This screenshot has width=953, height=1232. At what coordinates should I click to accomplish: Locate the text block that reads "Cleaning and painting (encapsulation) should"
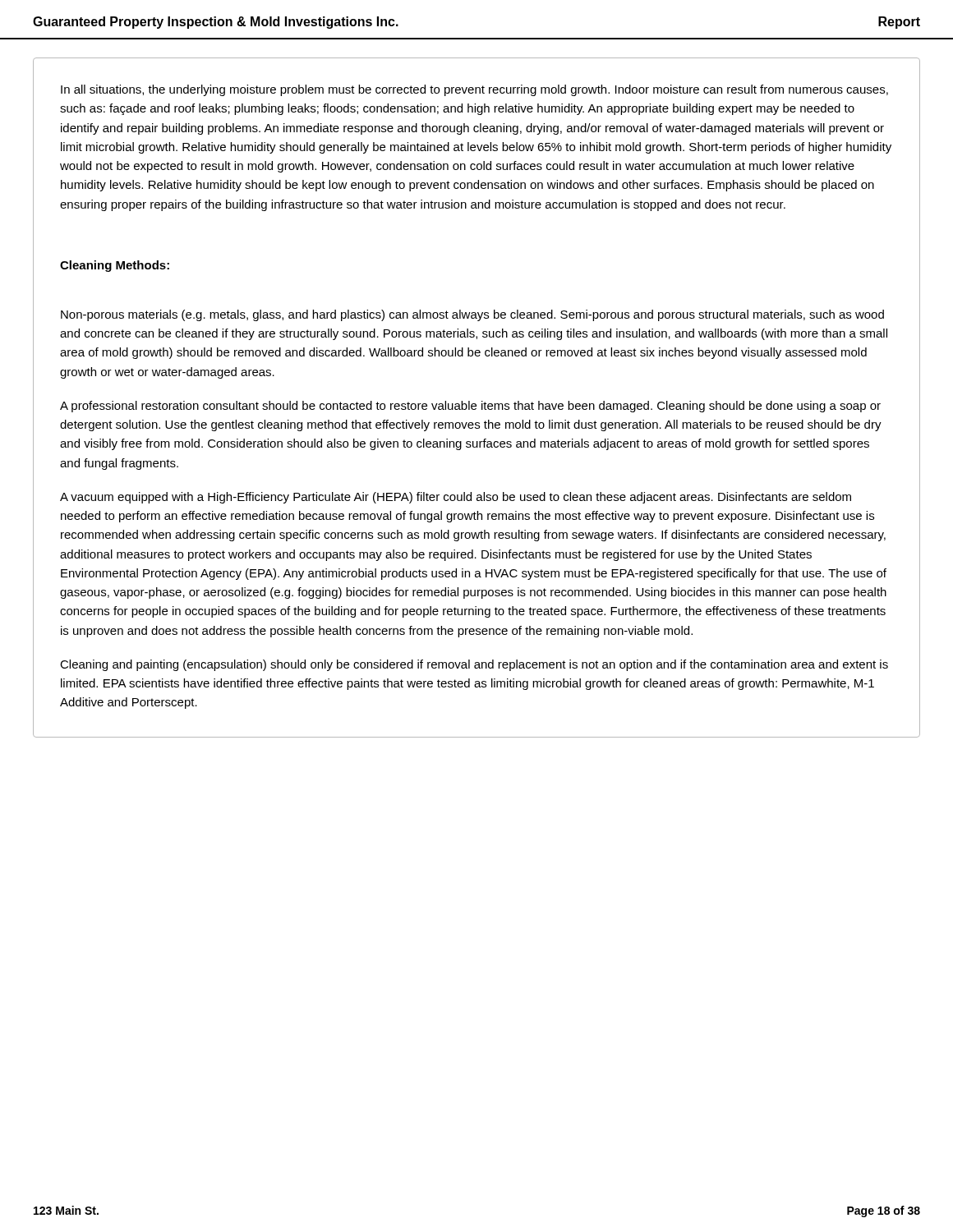tap(474, 683)
